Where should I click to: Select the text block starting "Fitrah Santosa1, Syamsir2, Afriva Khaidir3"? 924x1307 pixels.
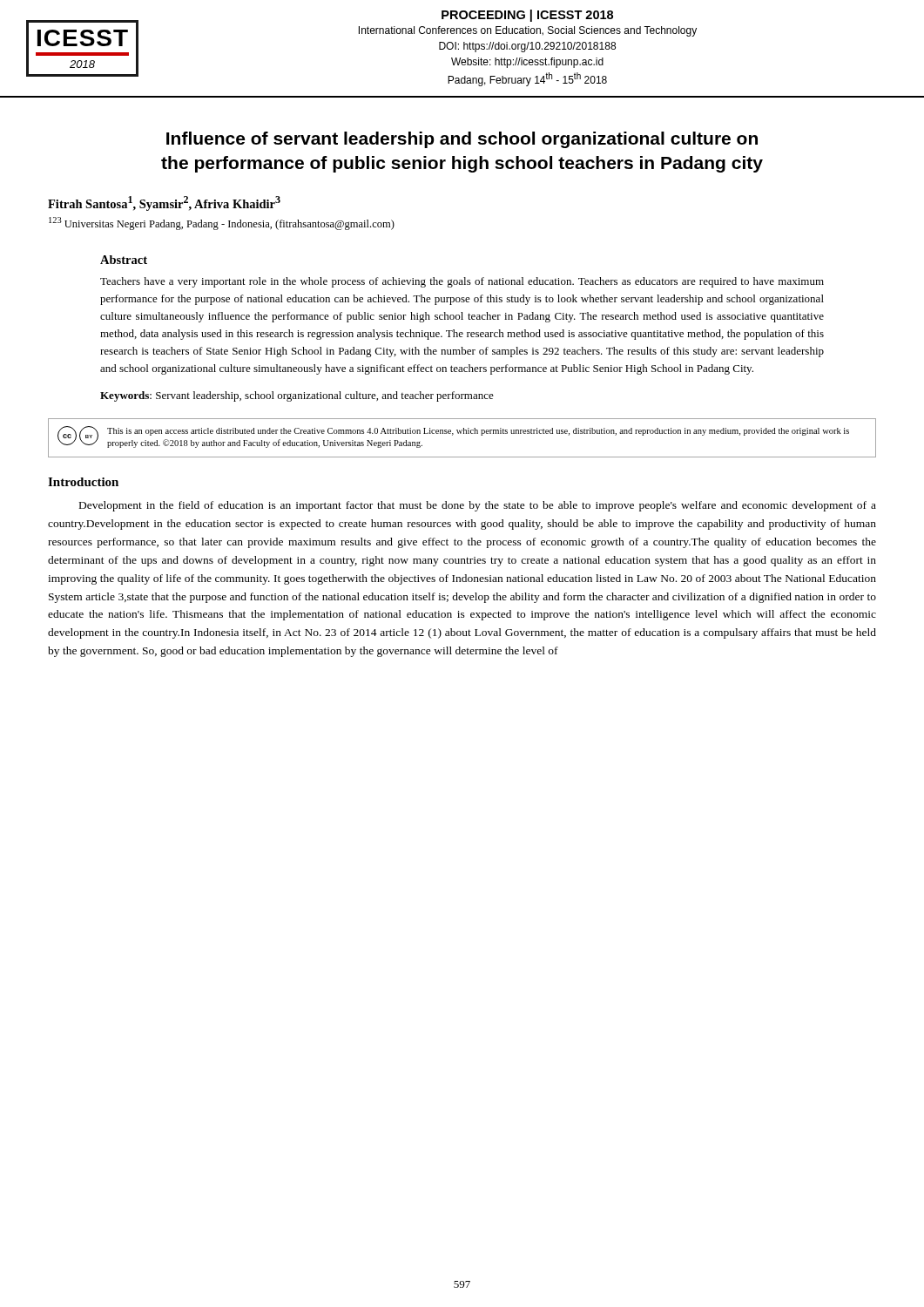coord(164,203)
